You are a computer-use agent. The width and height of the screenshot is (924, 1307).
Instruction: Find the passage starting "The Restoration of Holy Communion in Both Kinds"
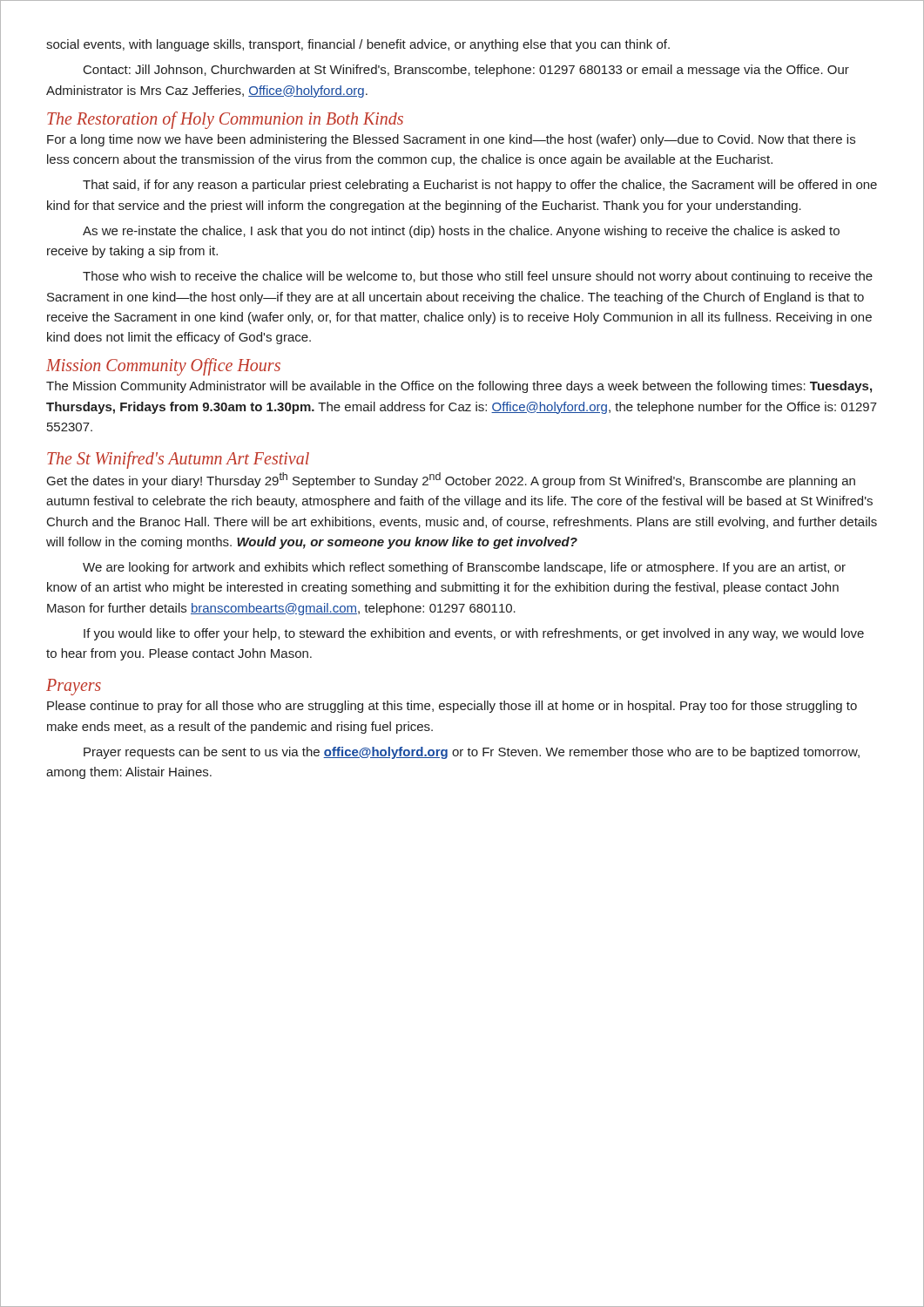(225, 118)
